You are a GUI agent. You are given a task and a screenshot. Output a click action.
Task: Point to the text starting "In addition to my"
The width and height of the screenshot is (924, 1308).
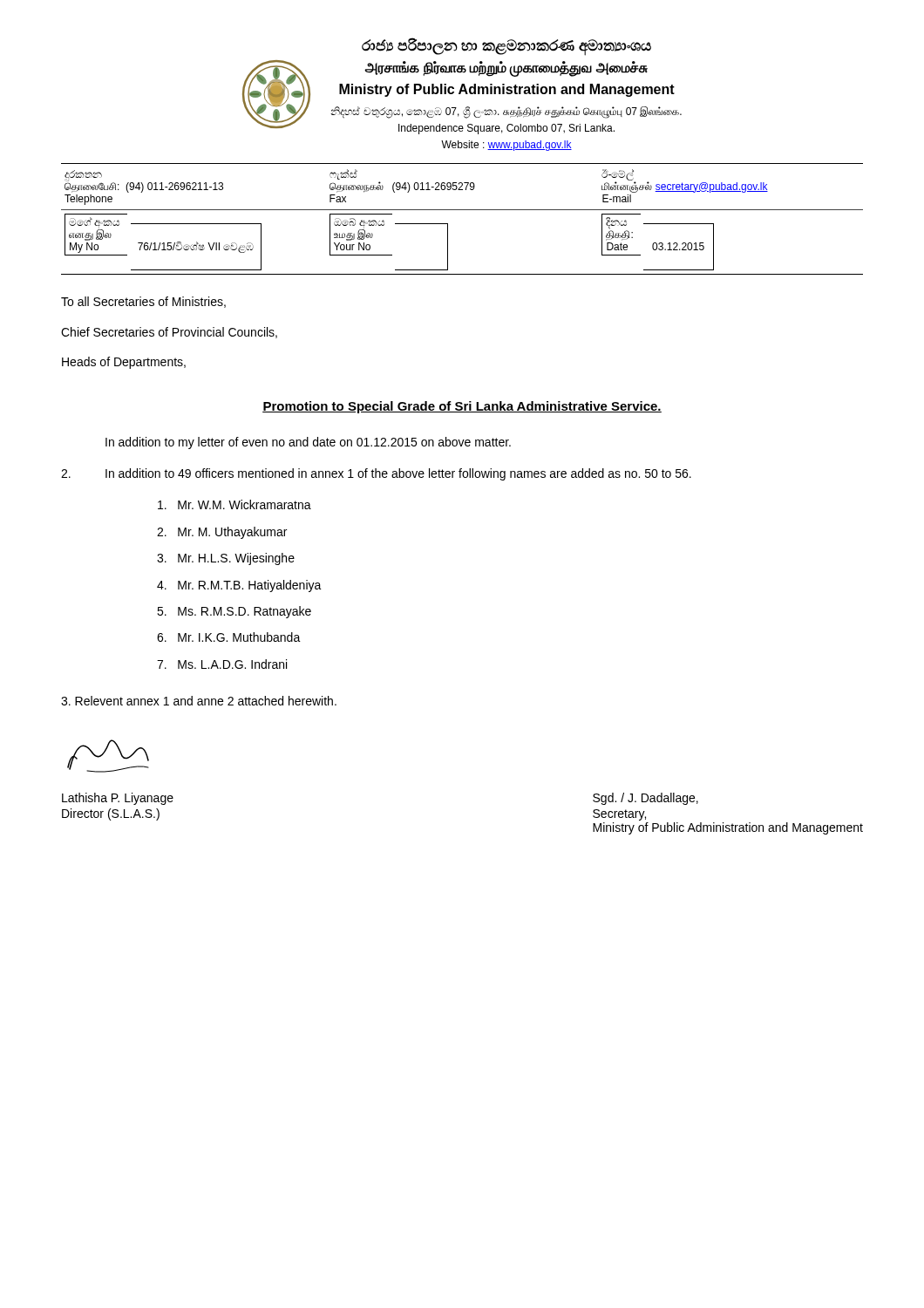(x=308, y=442)
